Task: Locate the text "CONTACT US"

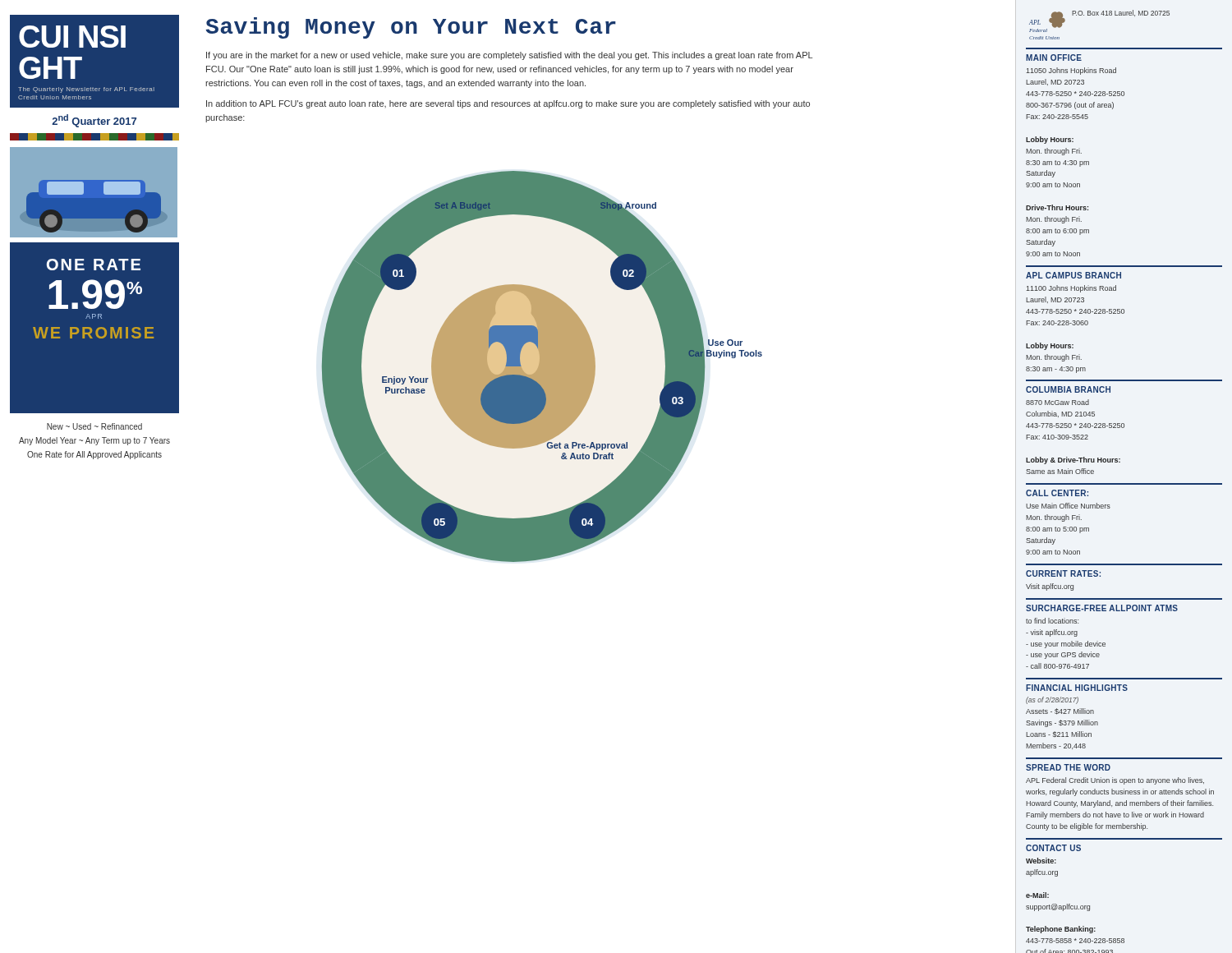Action: coord(1054,848)
